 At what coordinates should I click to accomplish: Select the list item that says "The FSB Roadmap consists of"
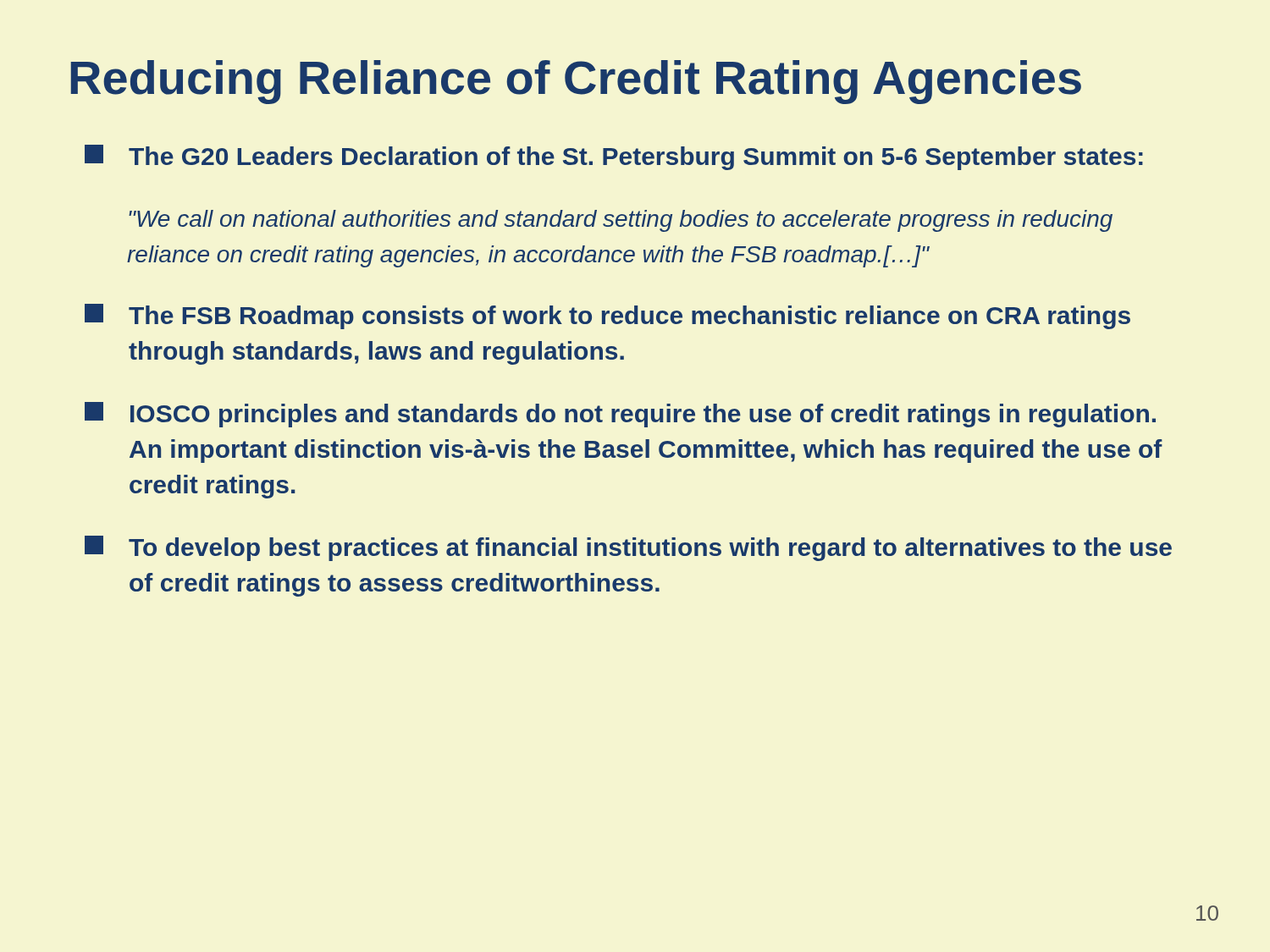644,334
